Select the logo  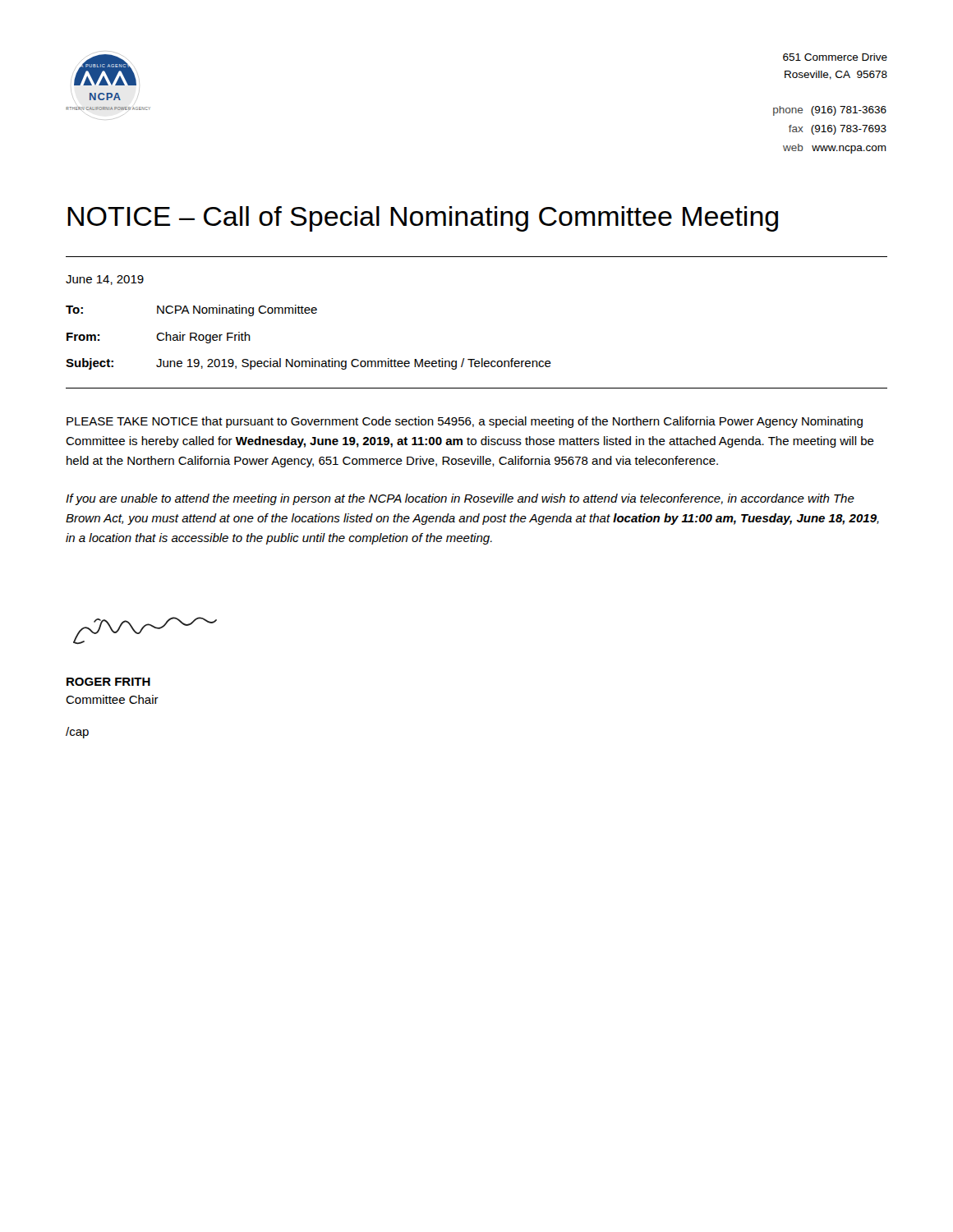coord(156,87)
